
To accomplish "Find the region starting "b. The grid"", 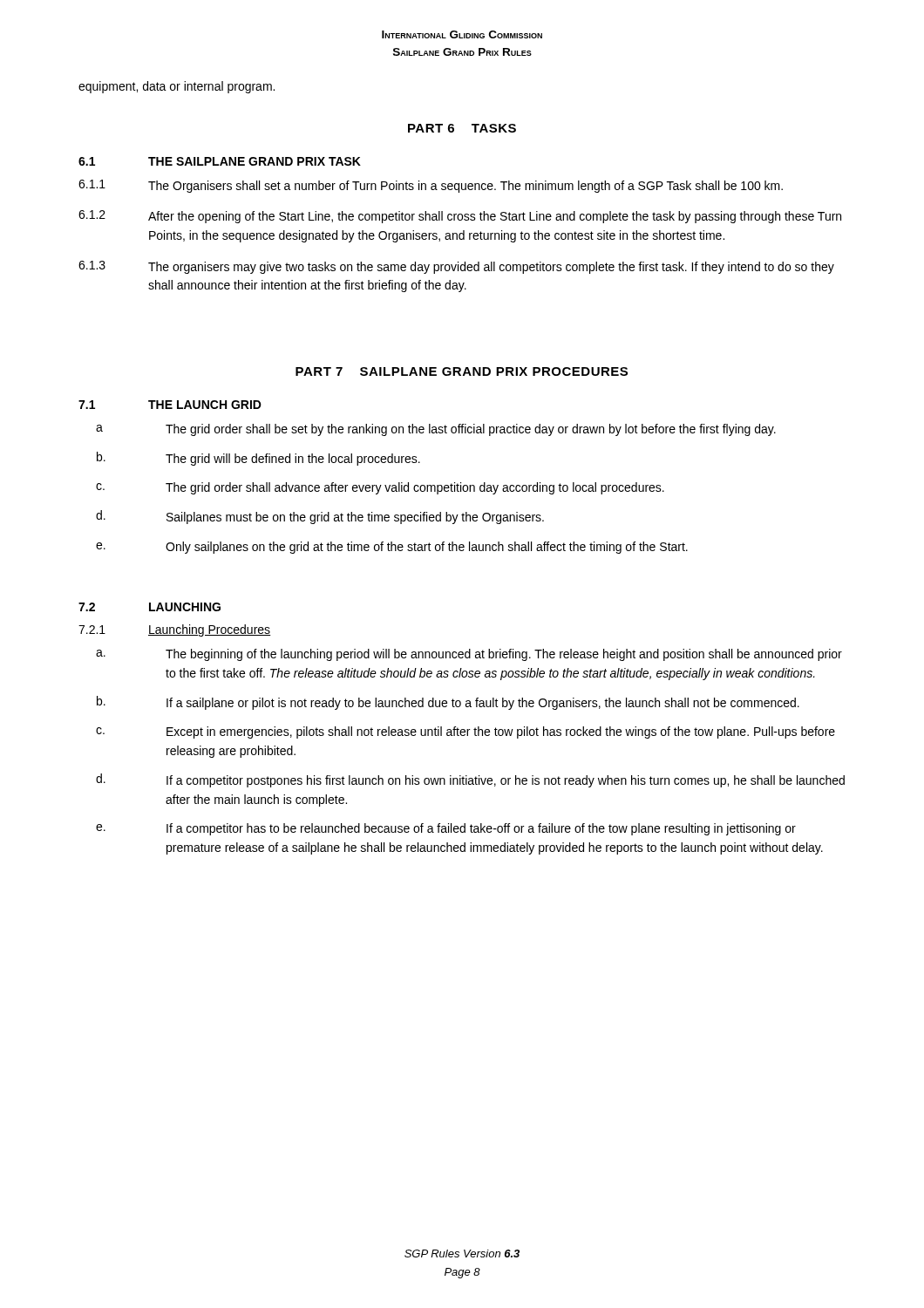I will click(x=258, y=459).
